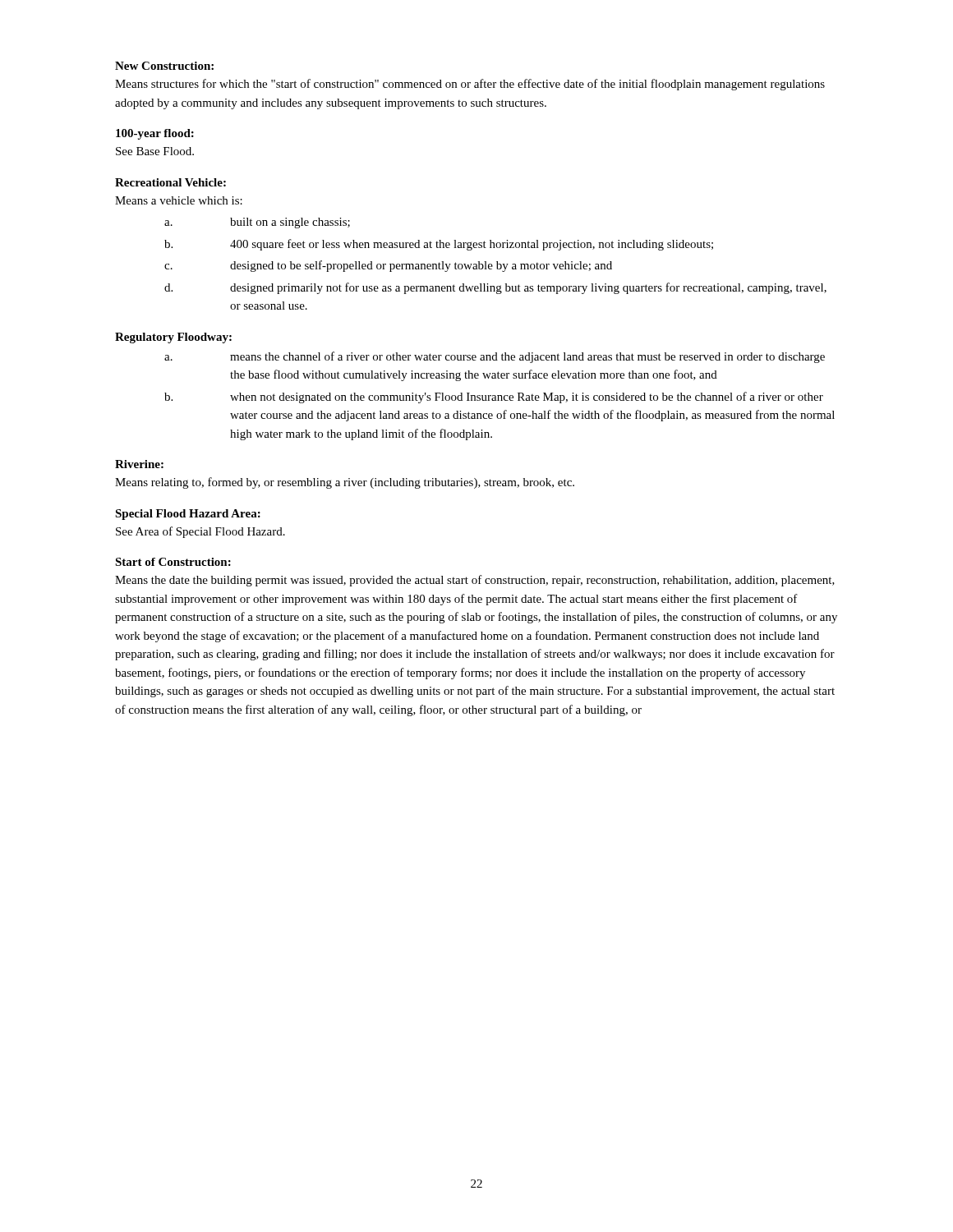The height and width of the screenshot is (1232, 953).
Task: Click on the element starting "d. designed primarily not for use as a"
Action: point(476,297)
